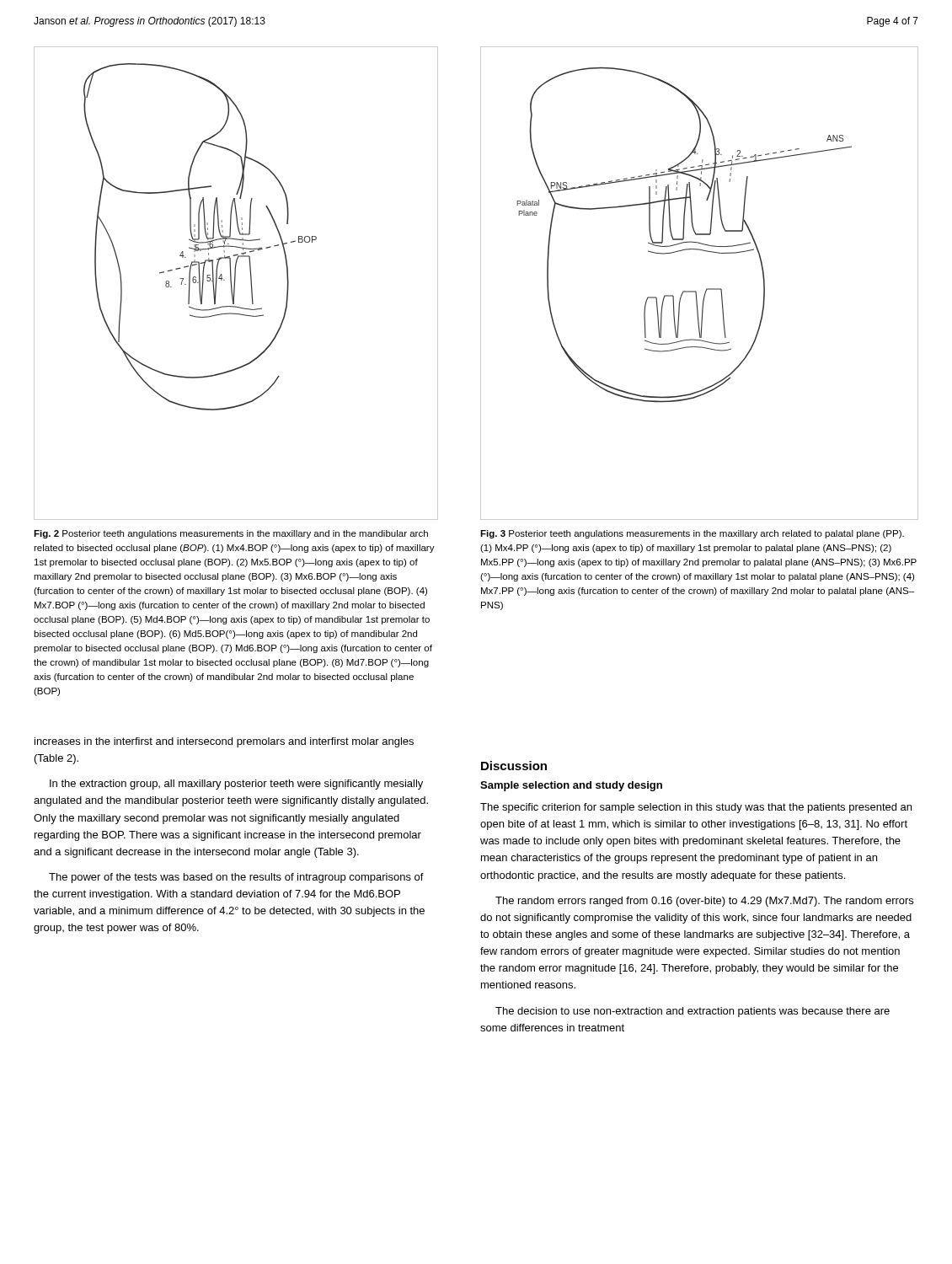Where does it say "Sample selection and study design"?
Screen dimensions: 1264x952
click(571, 785)
